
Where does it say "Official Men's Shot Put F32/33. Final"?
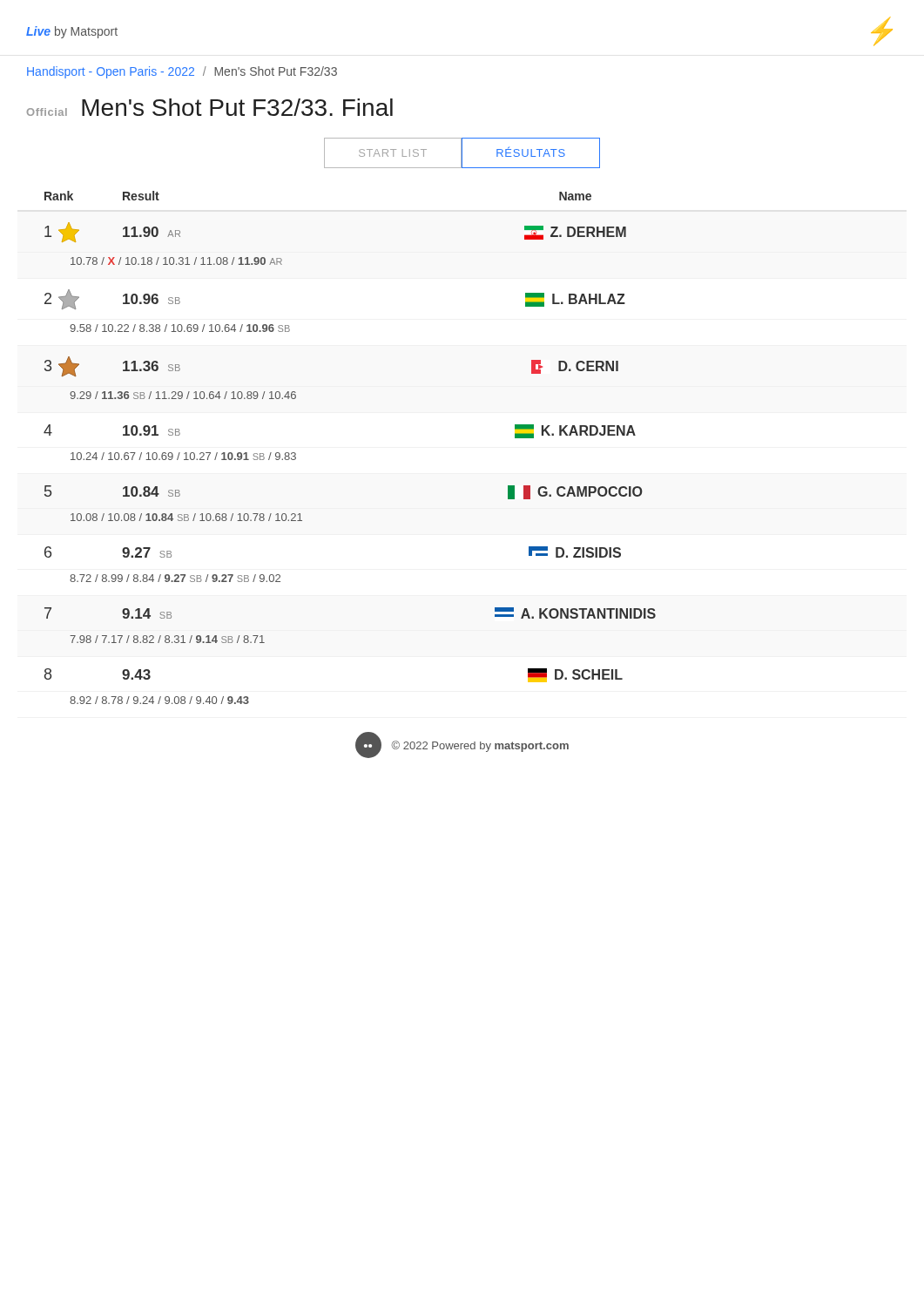[x=210, y=108]
